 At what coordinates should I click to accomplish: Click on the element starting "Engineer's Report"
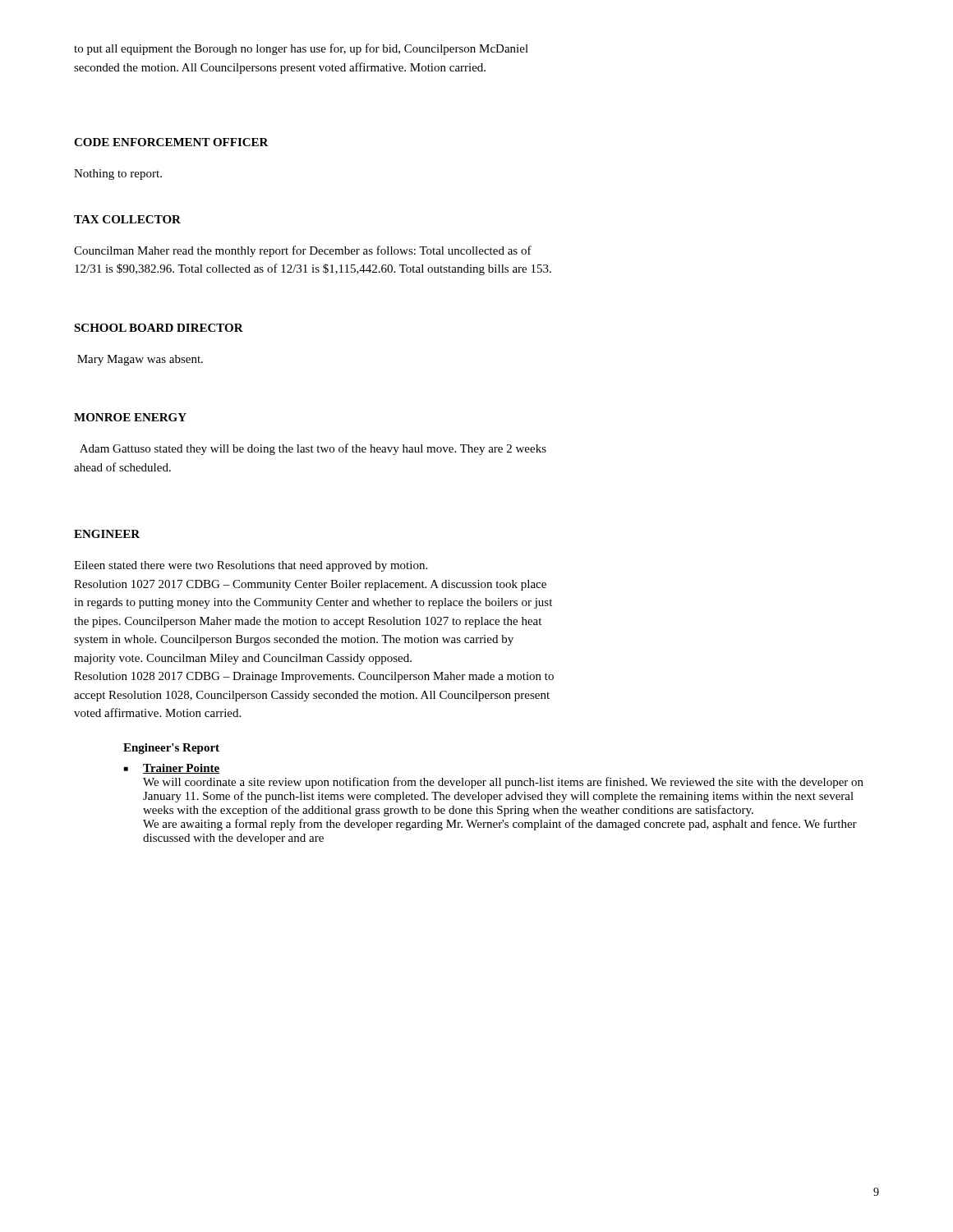click(x=171, y=747)
